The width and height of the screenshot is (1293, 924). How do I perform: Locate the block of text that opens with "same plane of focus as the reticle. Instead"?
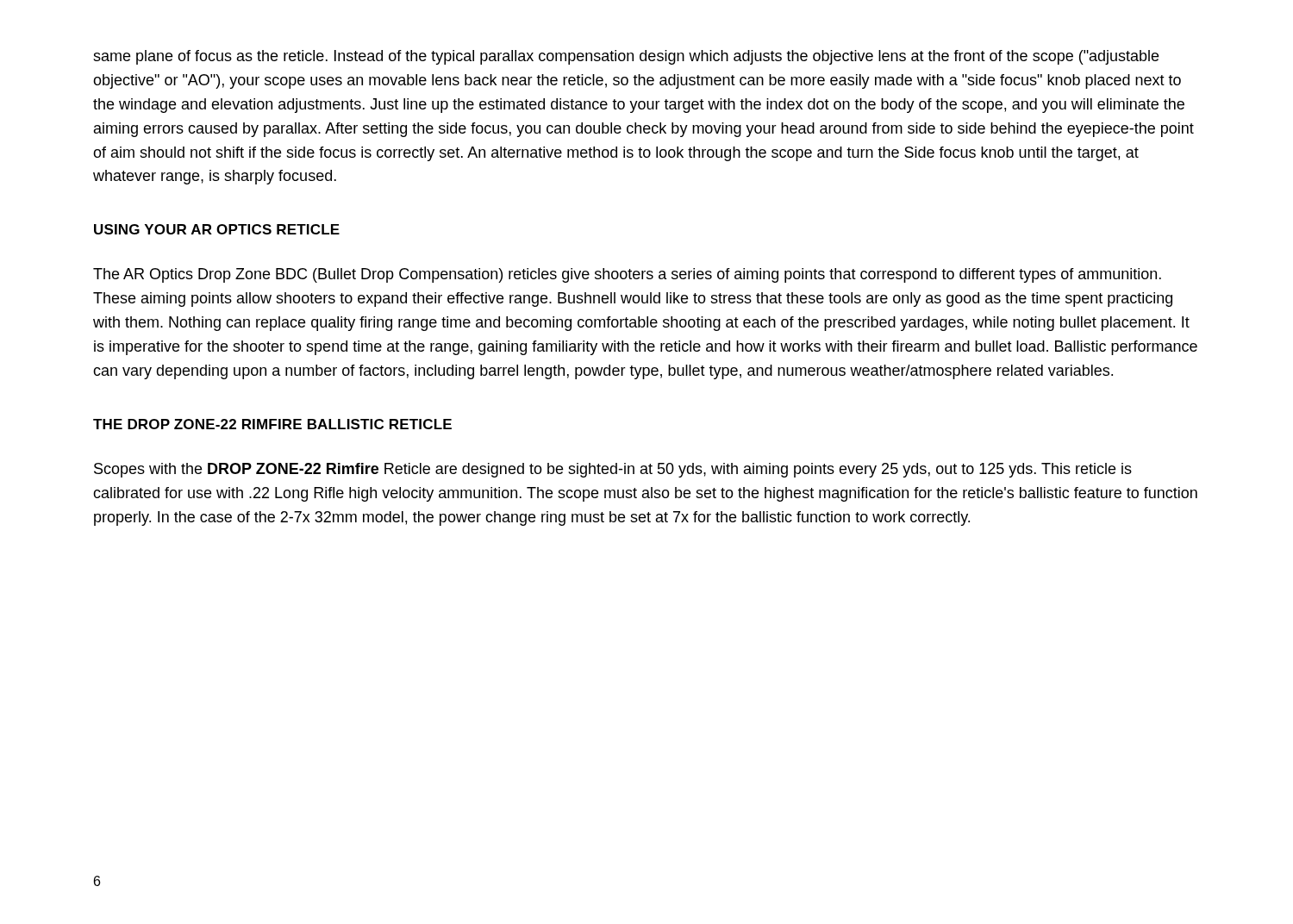[x=643, y=116]
